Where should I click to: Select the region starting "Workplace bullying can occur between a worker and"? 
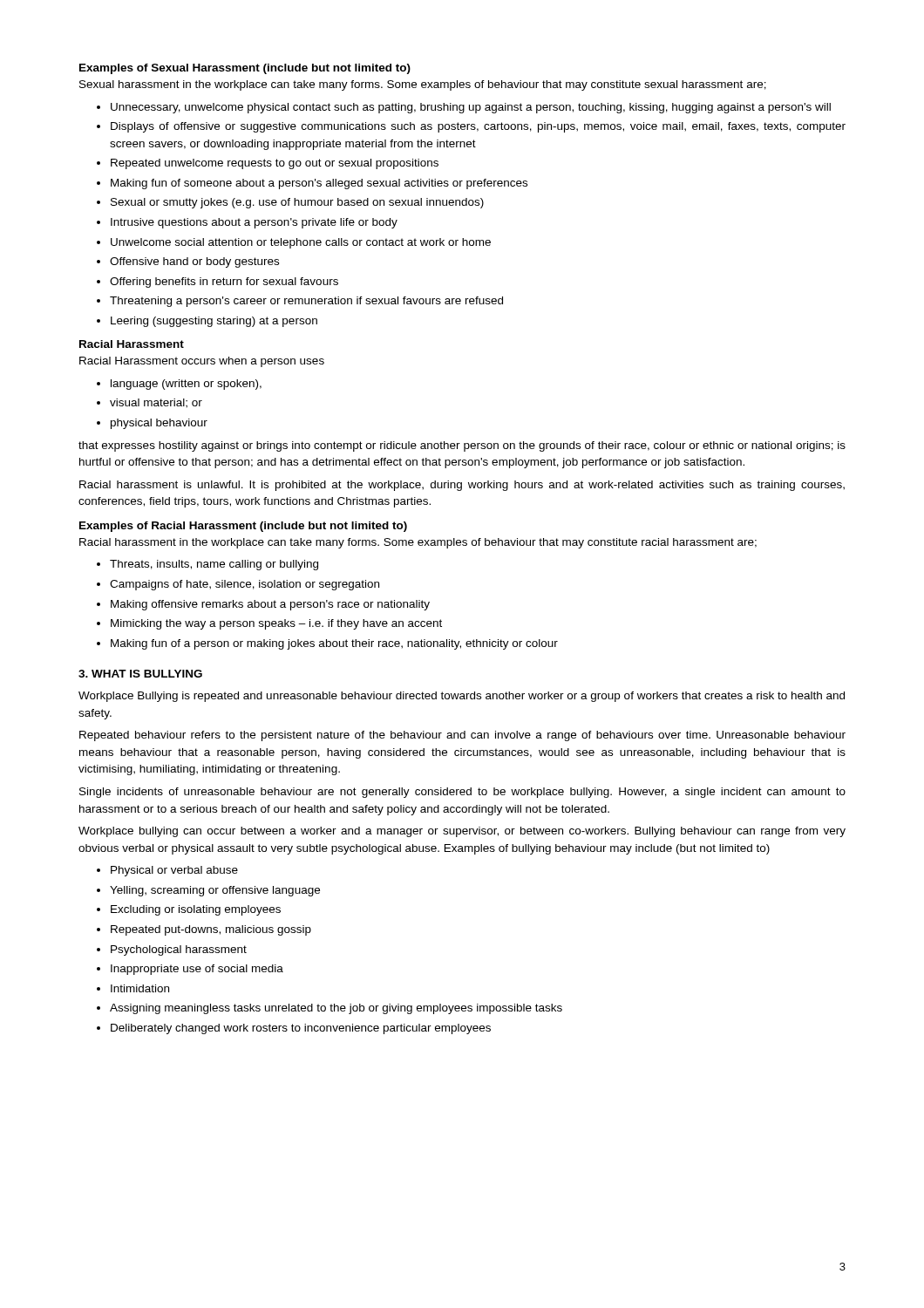462,839
